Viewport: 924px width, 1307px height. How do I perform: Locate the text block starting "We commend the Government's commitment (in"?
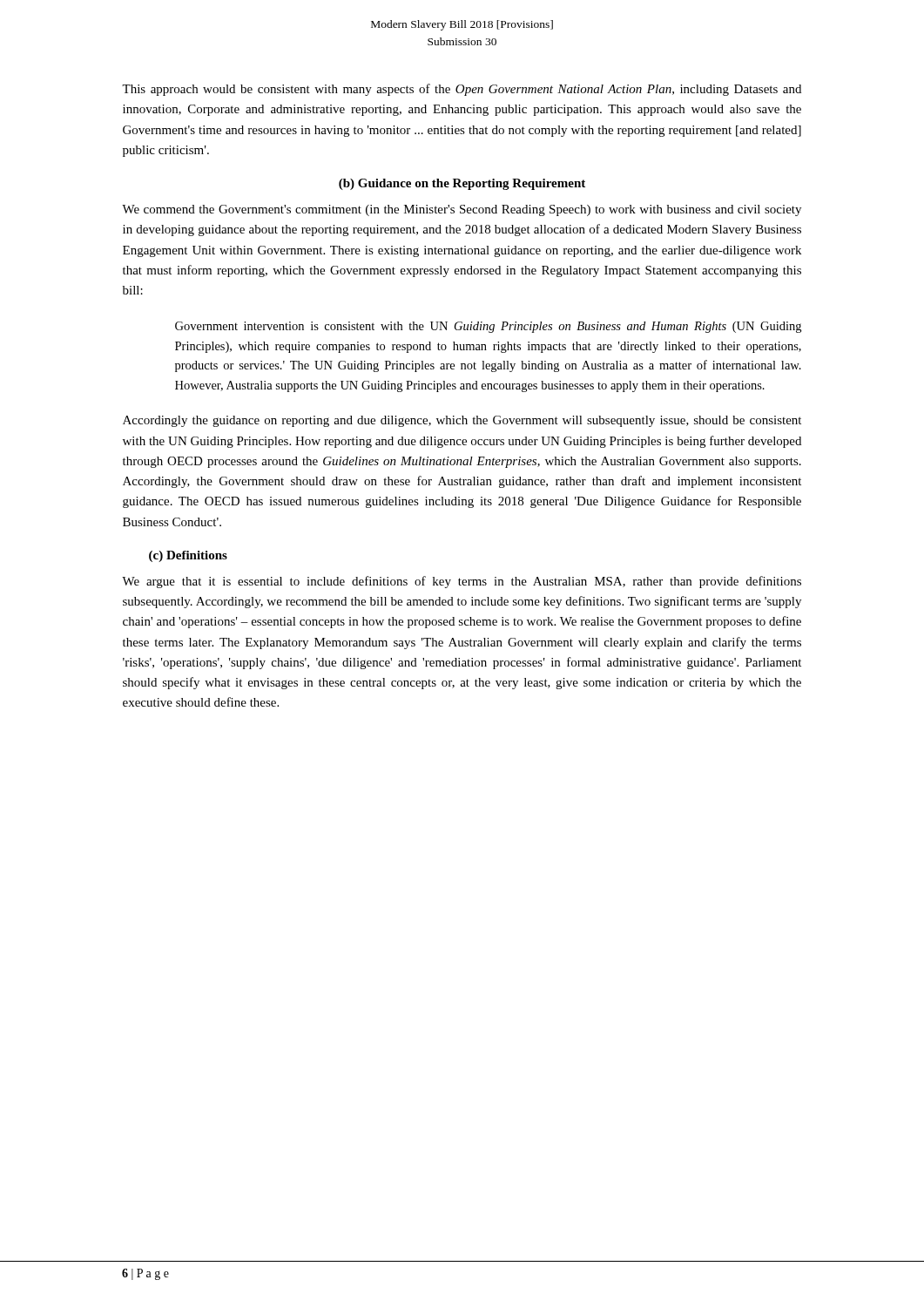(x=462, y=250)
